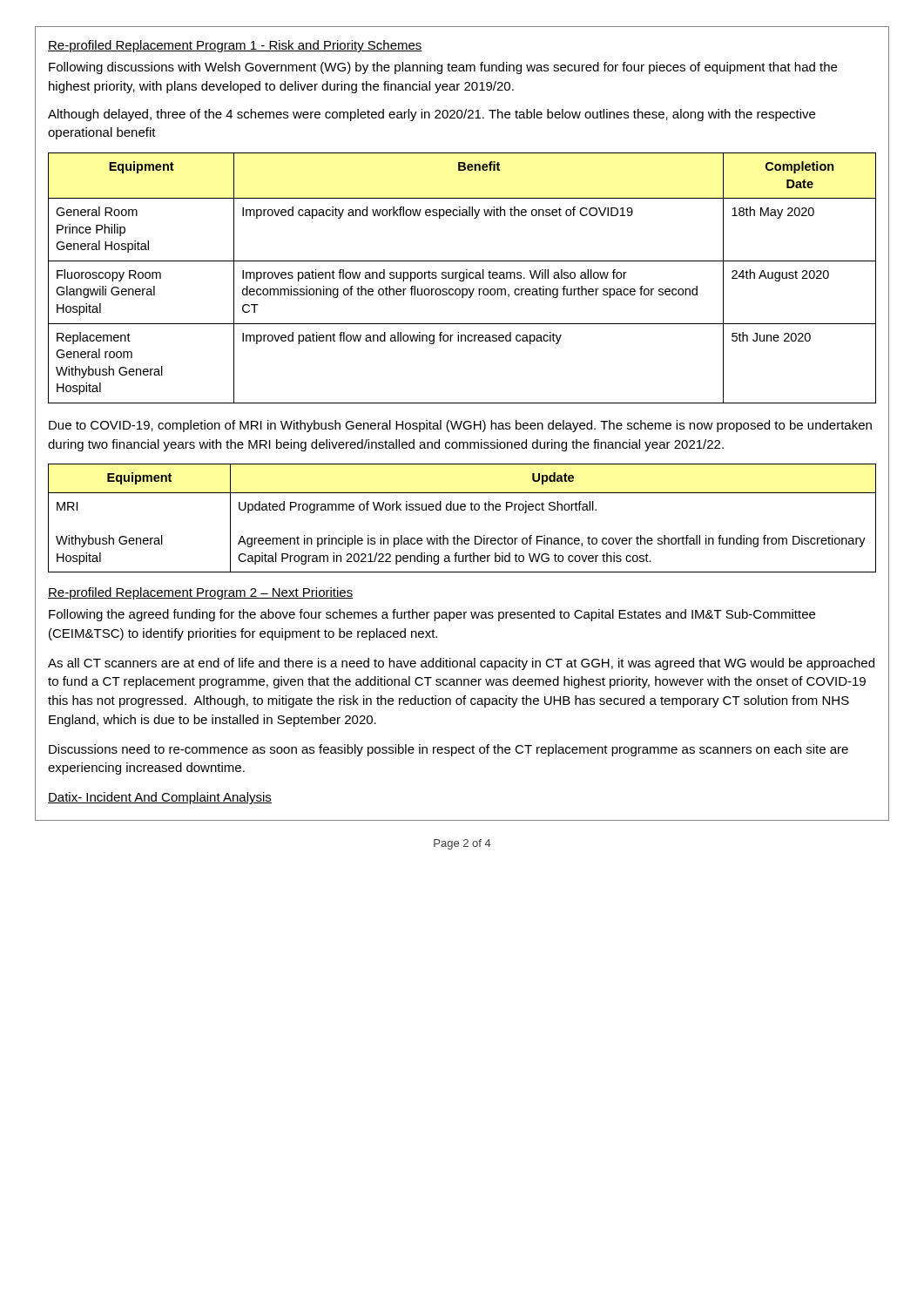Find the table that mentions "Improved patient flow"
924x1307 pixels.
point(462,278)
